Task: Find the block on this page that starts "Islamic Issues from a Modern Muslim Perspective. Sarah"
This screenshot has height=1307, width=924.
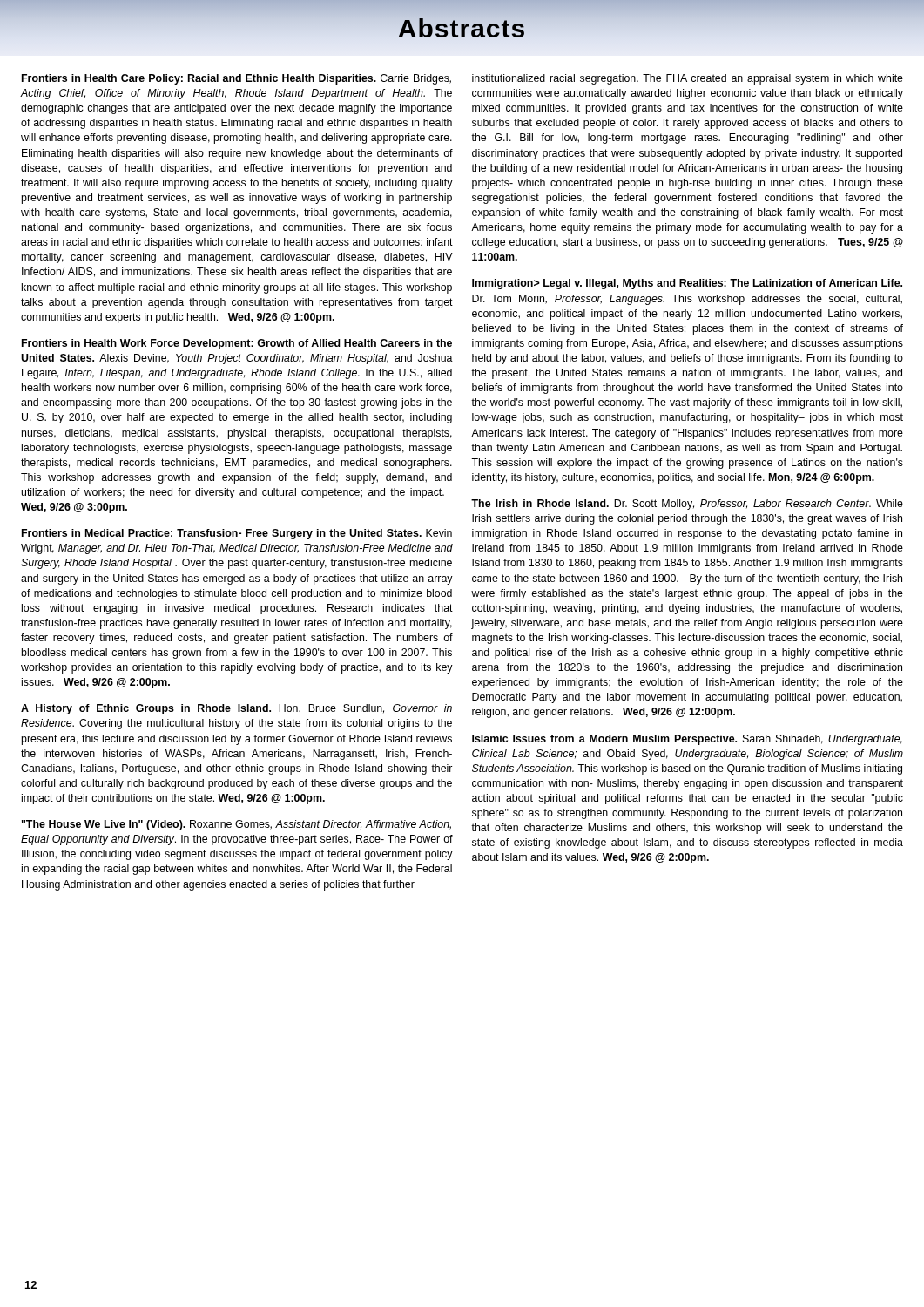Action: point(687,799)
